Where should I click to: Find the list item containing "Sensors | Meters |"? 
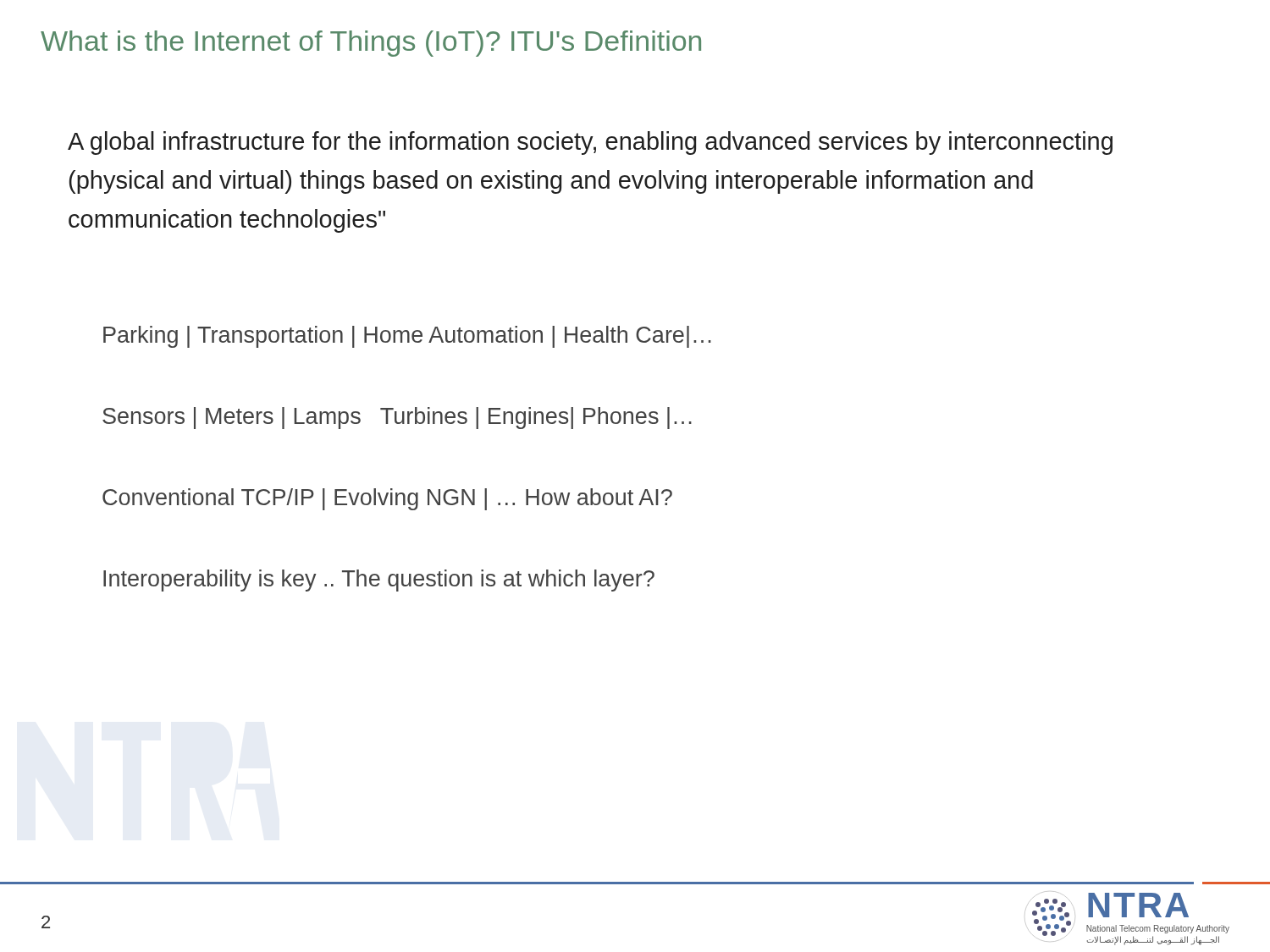398,416
